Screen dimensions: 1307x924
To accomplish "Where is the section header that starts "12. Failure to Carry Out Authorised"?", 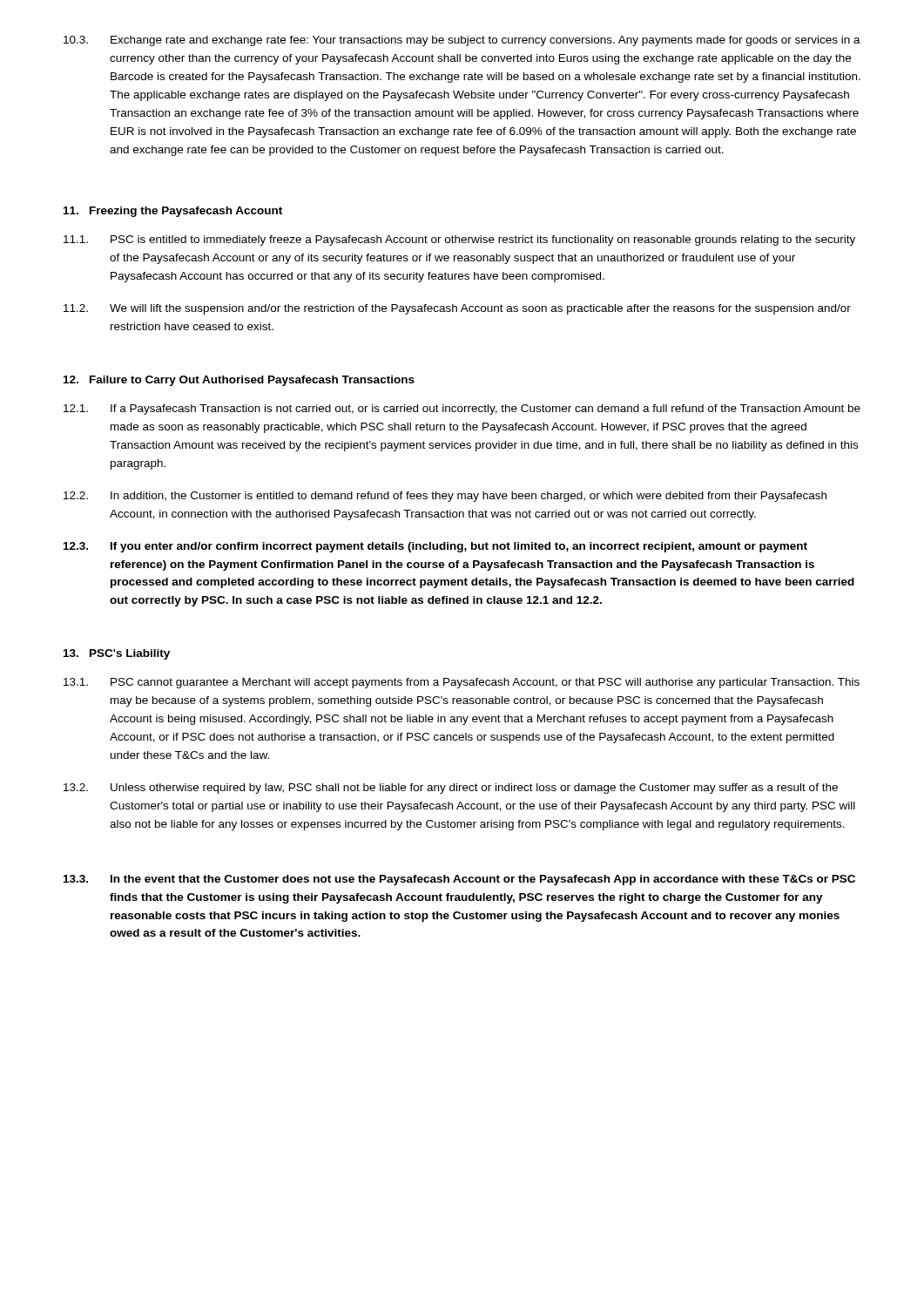I will click(x=239, y=380).
